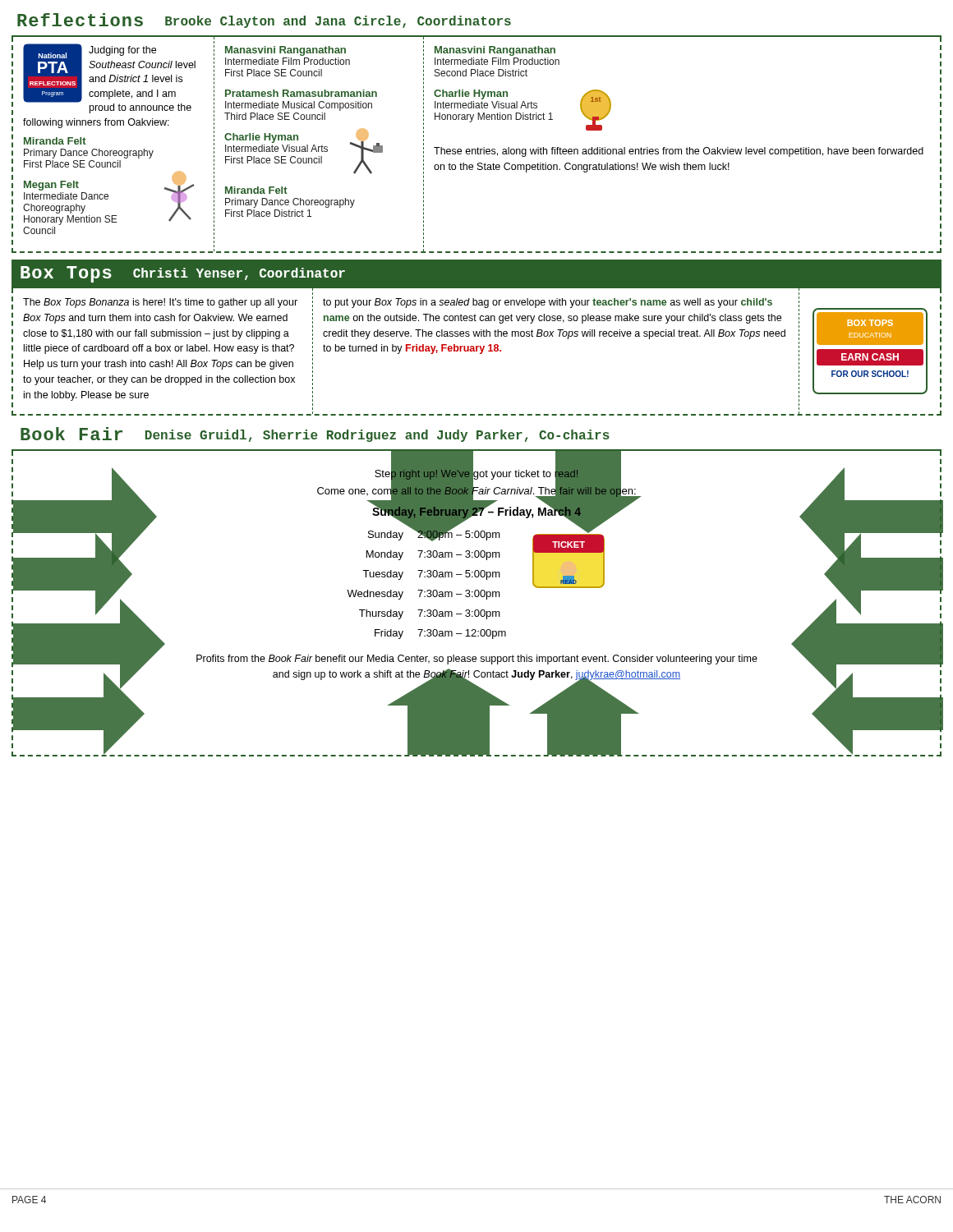Locate the section header that reads "Book Fair Denise"
953x1232 pixels.
coord(315,436)
